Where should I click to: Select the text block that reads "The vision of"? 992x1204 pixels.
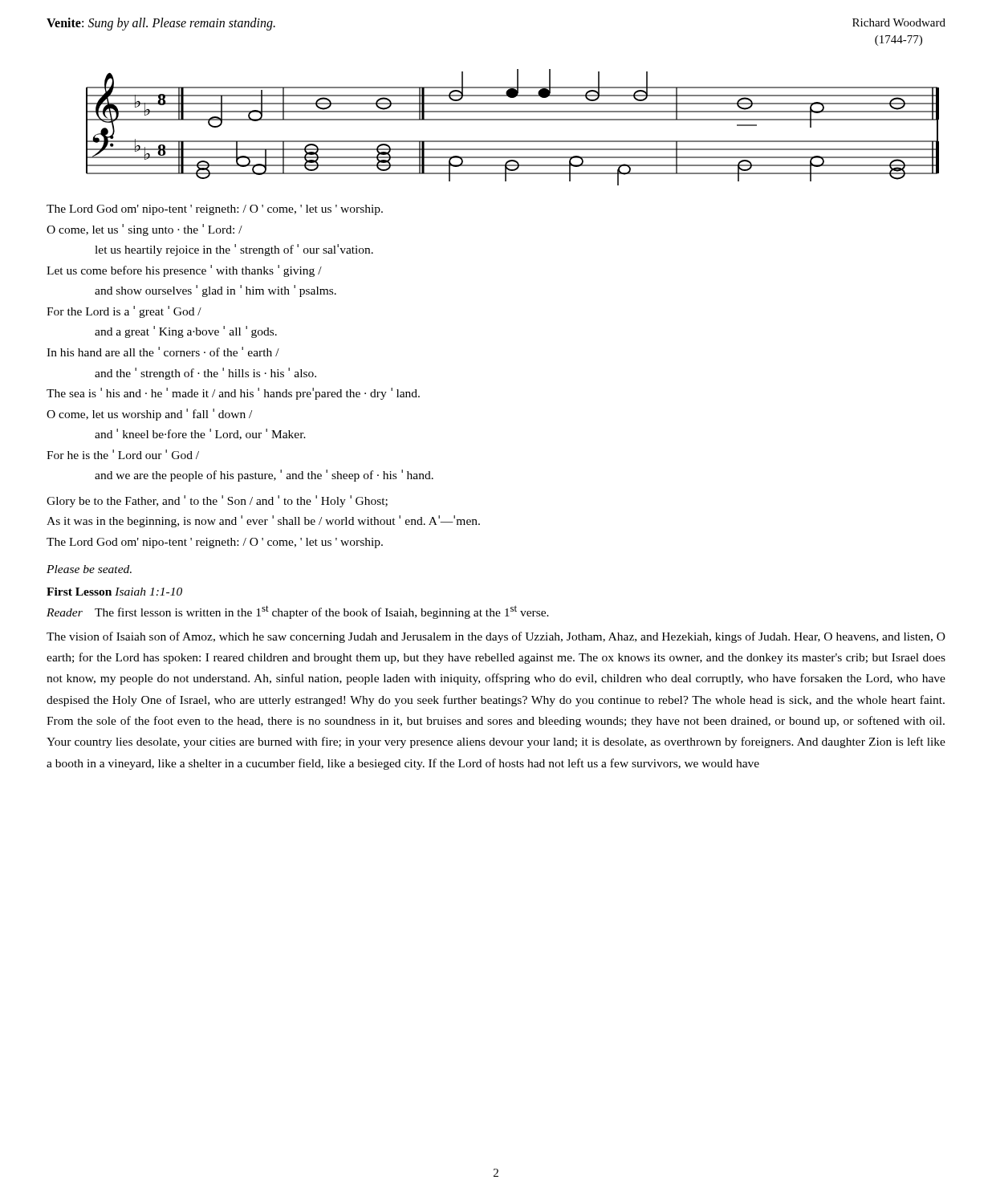[x=496, y=699]
